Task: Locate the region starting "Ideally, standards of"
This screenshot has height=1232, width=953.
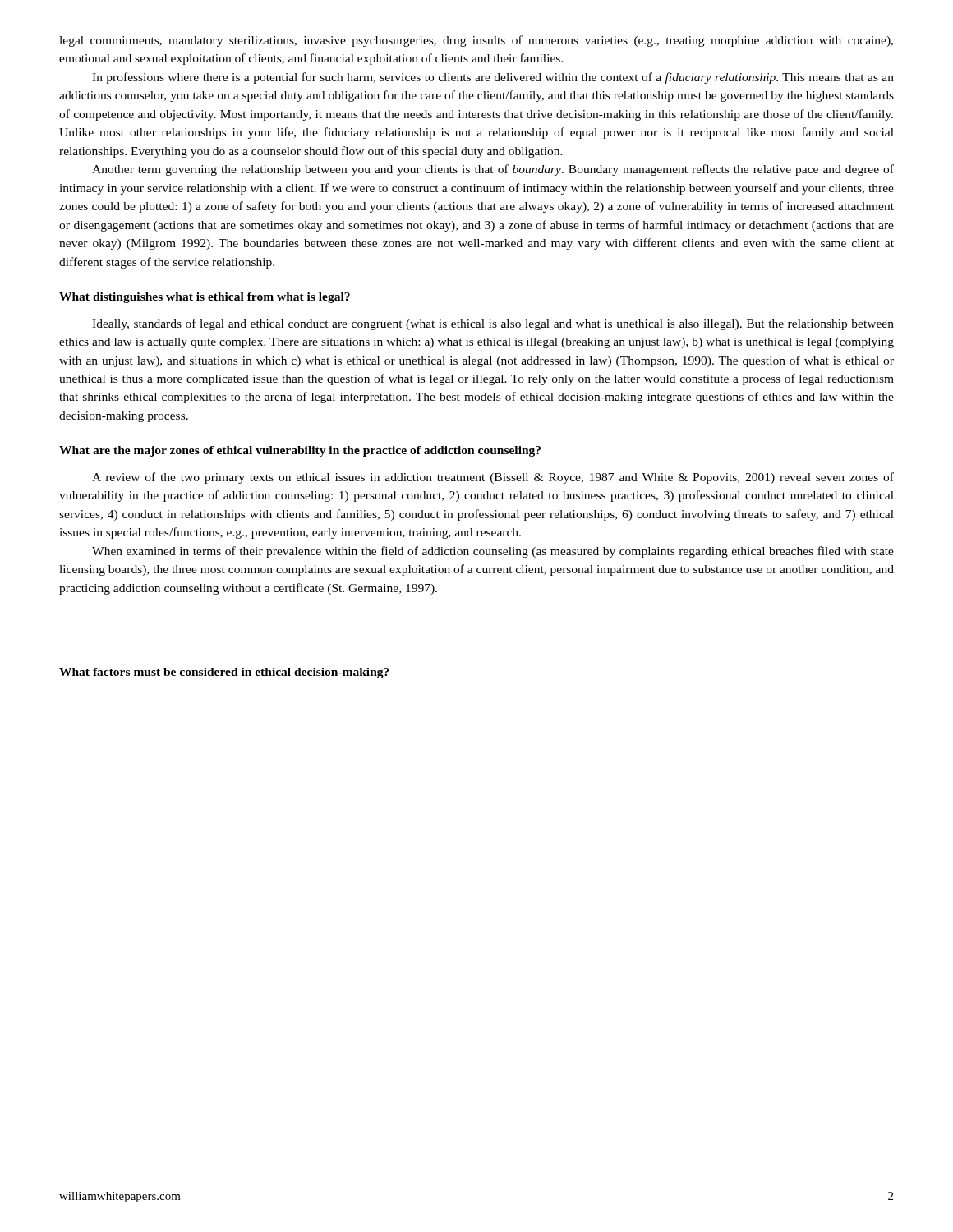Action: [x=476, y=370]
